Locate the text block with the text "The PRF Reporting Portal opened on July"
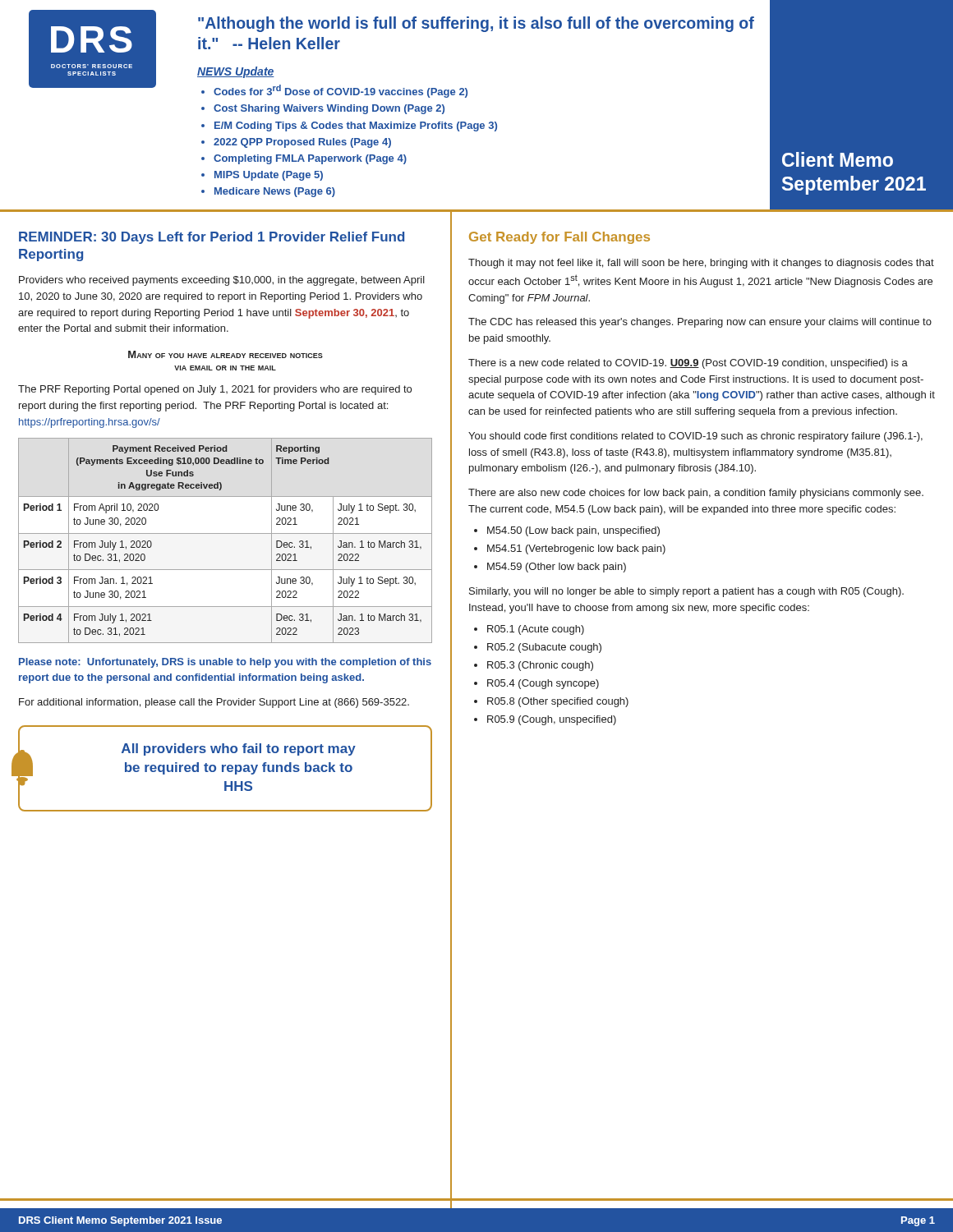The image size is (953, 1232). 215,405
